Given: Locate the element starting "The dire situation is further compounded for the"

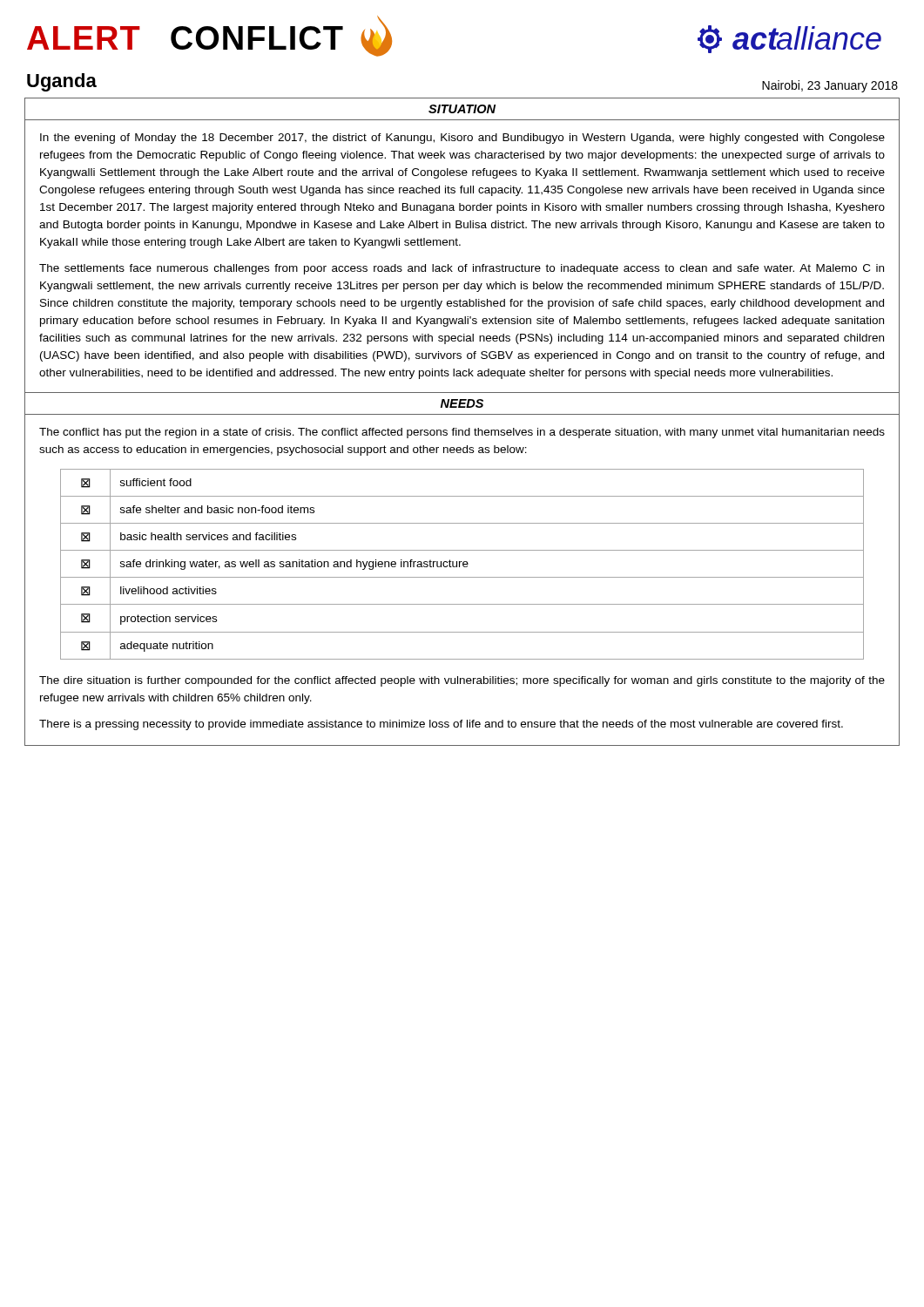Looking at the screenshot, I should click(462, 689).
